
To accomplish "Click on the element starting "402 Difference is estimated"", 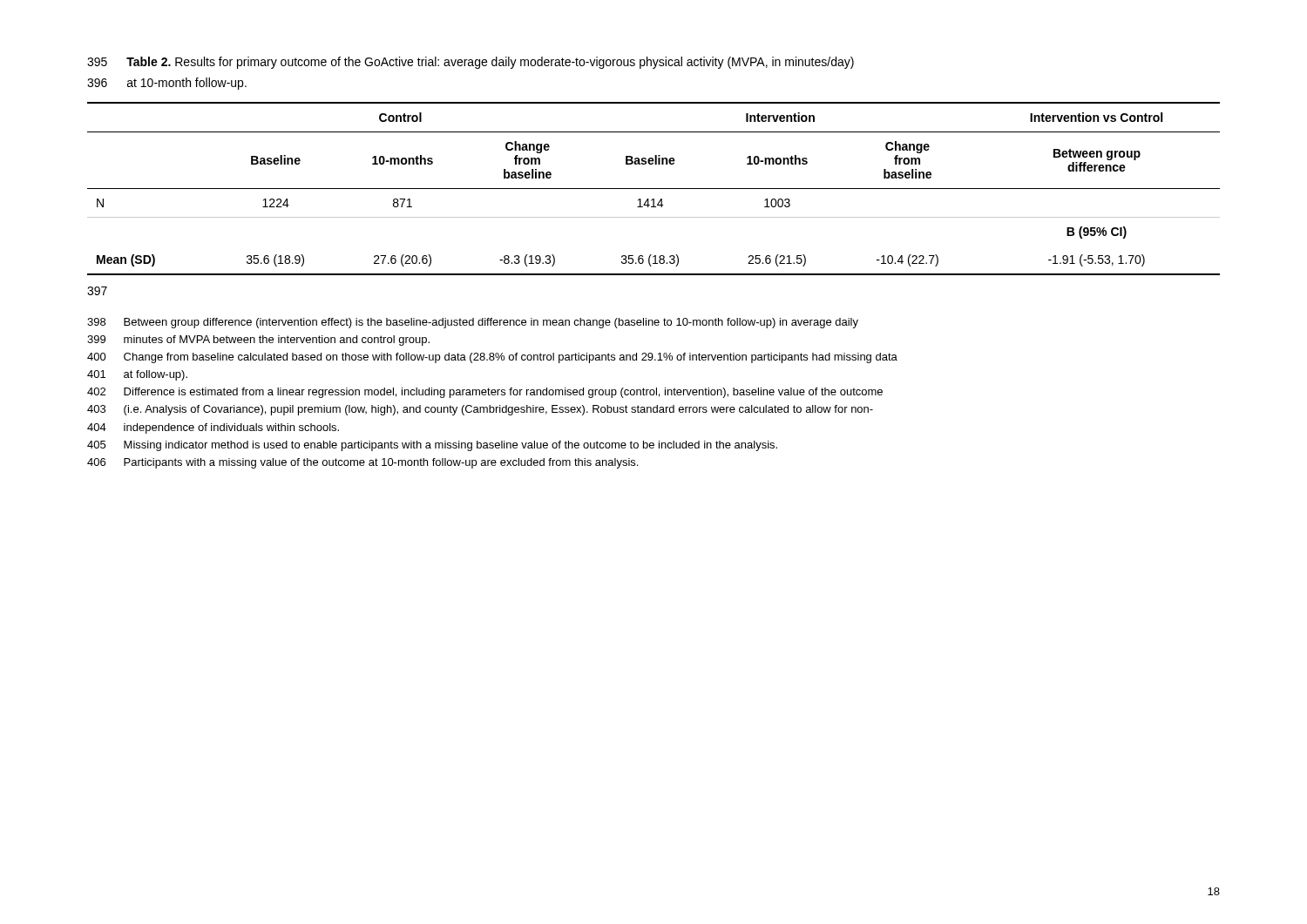I will point(485,392).
